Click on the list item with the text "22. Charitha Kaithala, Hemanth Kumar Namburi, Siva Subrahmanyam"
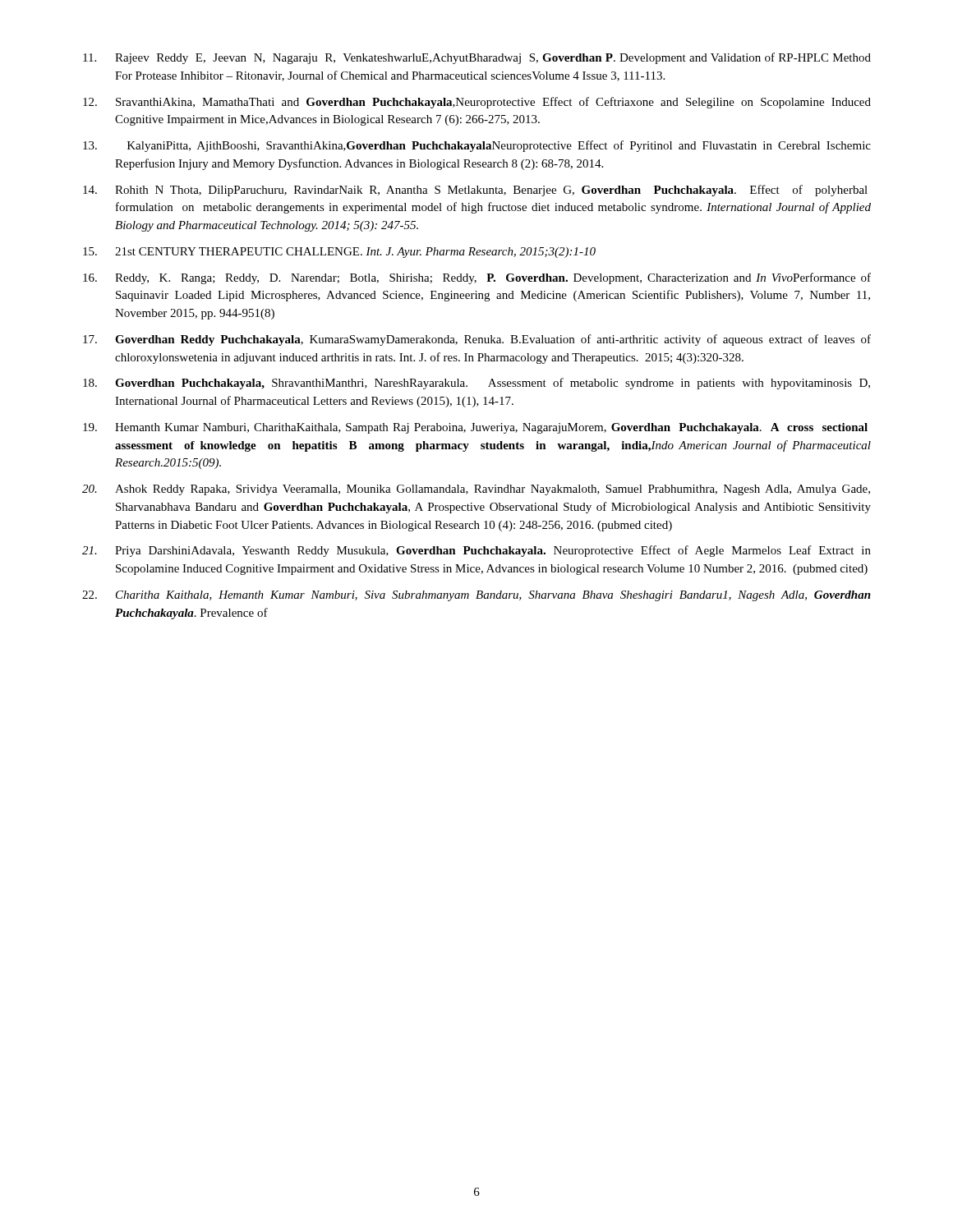The height and width of the screenshot is (1232, 953). [476, 604]
